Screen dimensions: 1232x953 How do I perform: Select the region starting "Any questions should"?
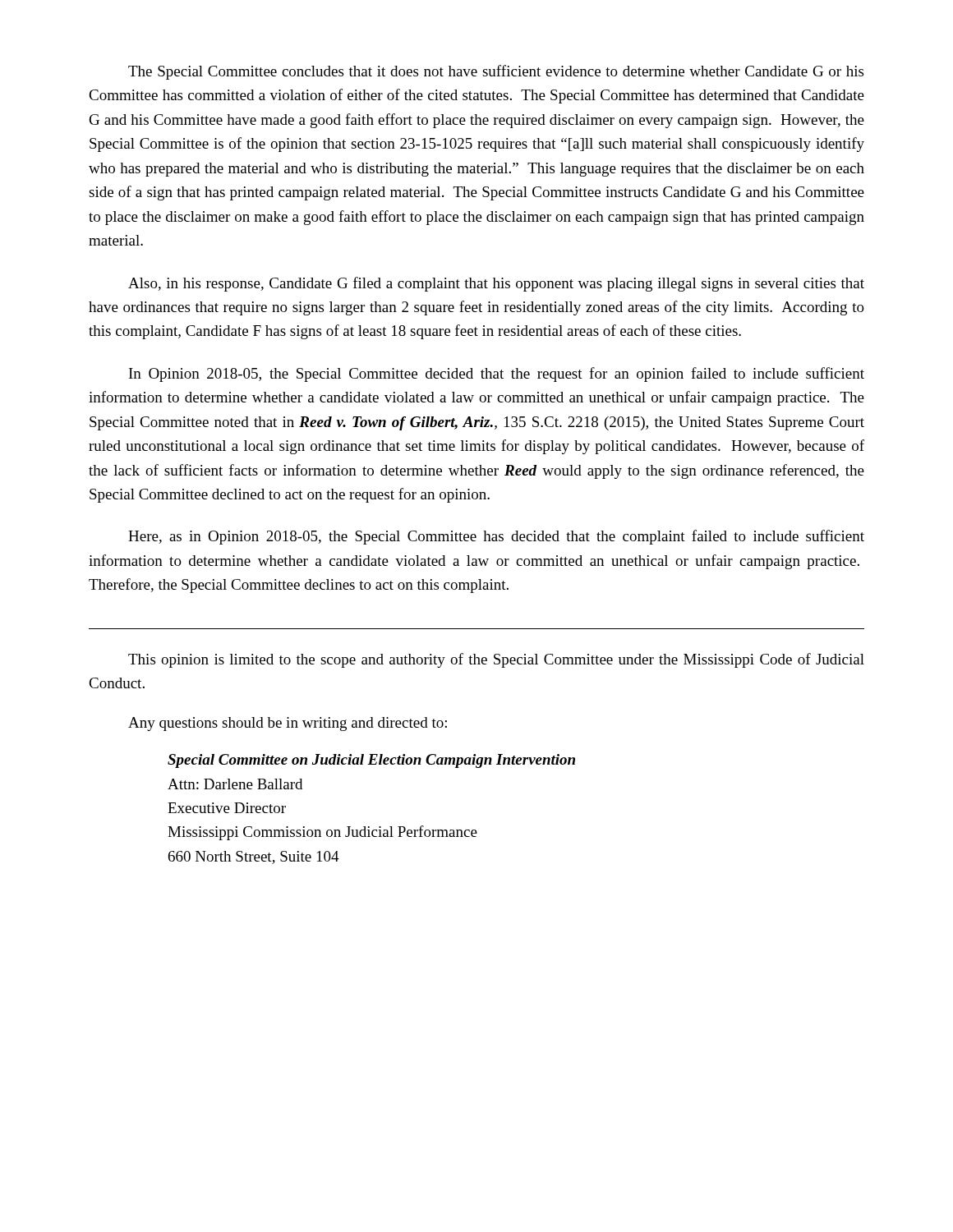[x=288, y=722]
